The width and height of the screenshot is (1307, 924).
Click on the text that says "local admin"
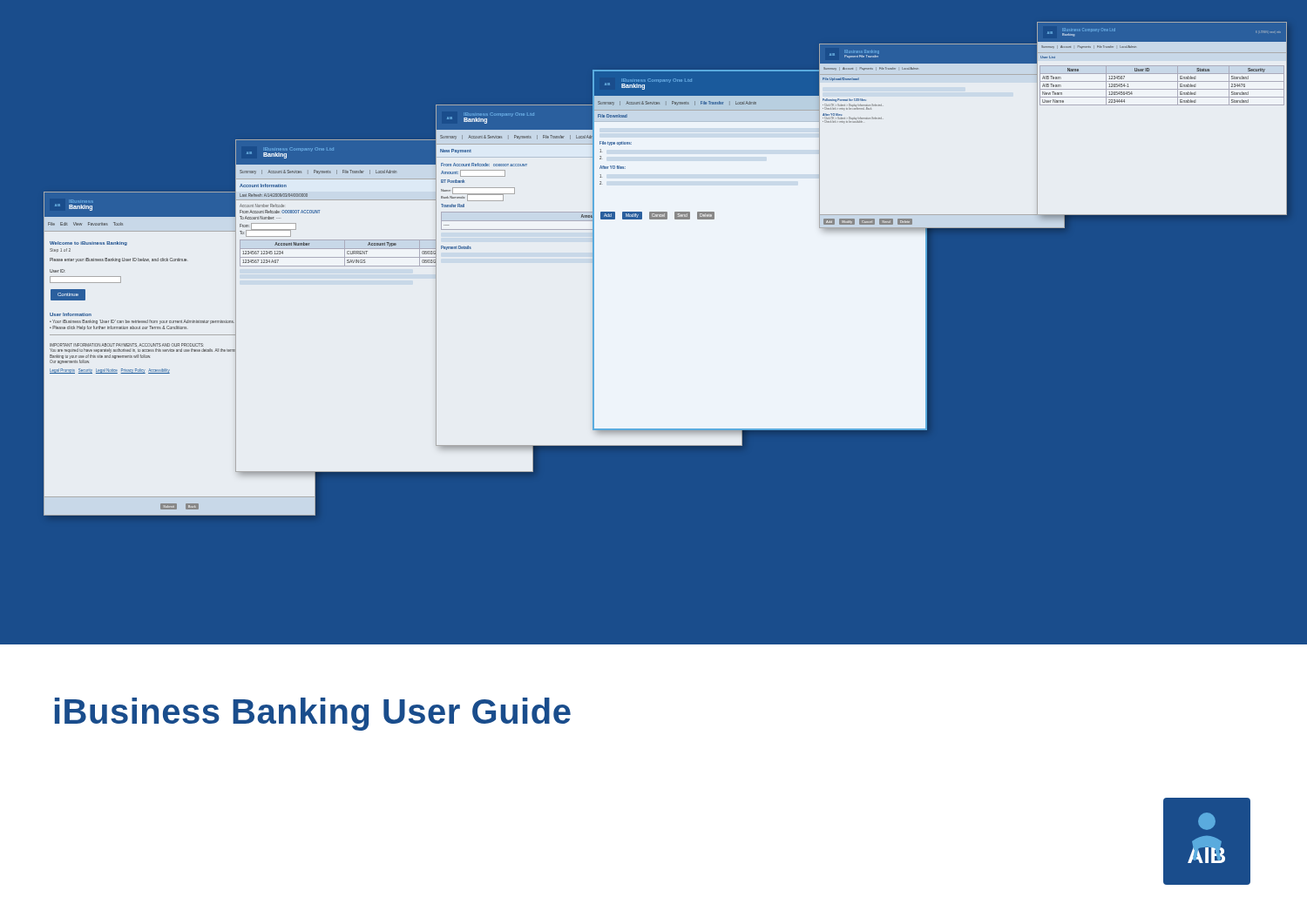pos(1198,894)
